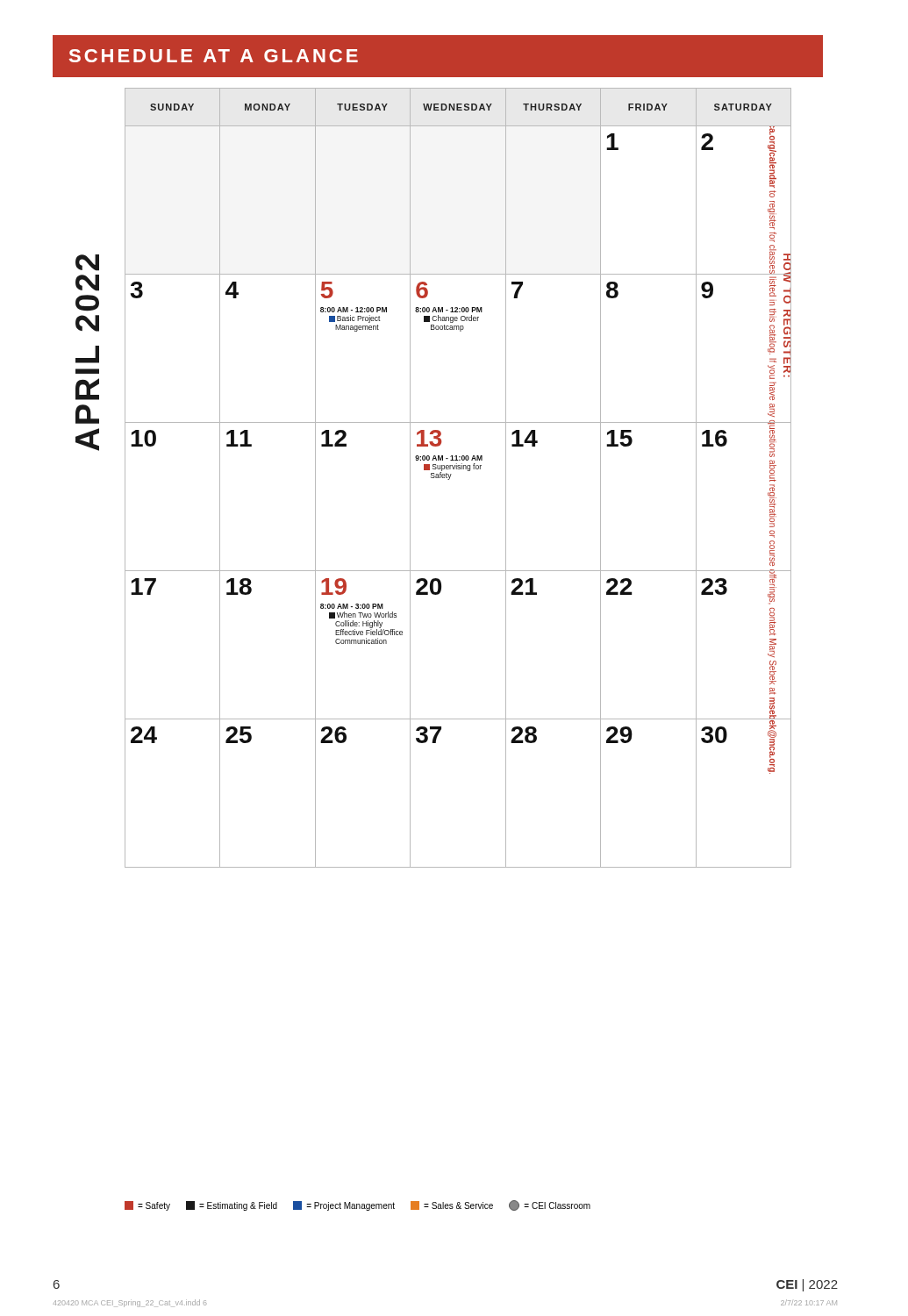This screenshot has width=908, height=1316.
Task: Find the table that mentions "19 8:00 AM - 3:00"
Action: coord(458,478)
